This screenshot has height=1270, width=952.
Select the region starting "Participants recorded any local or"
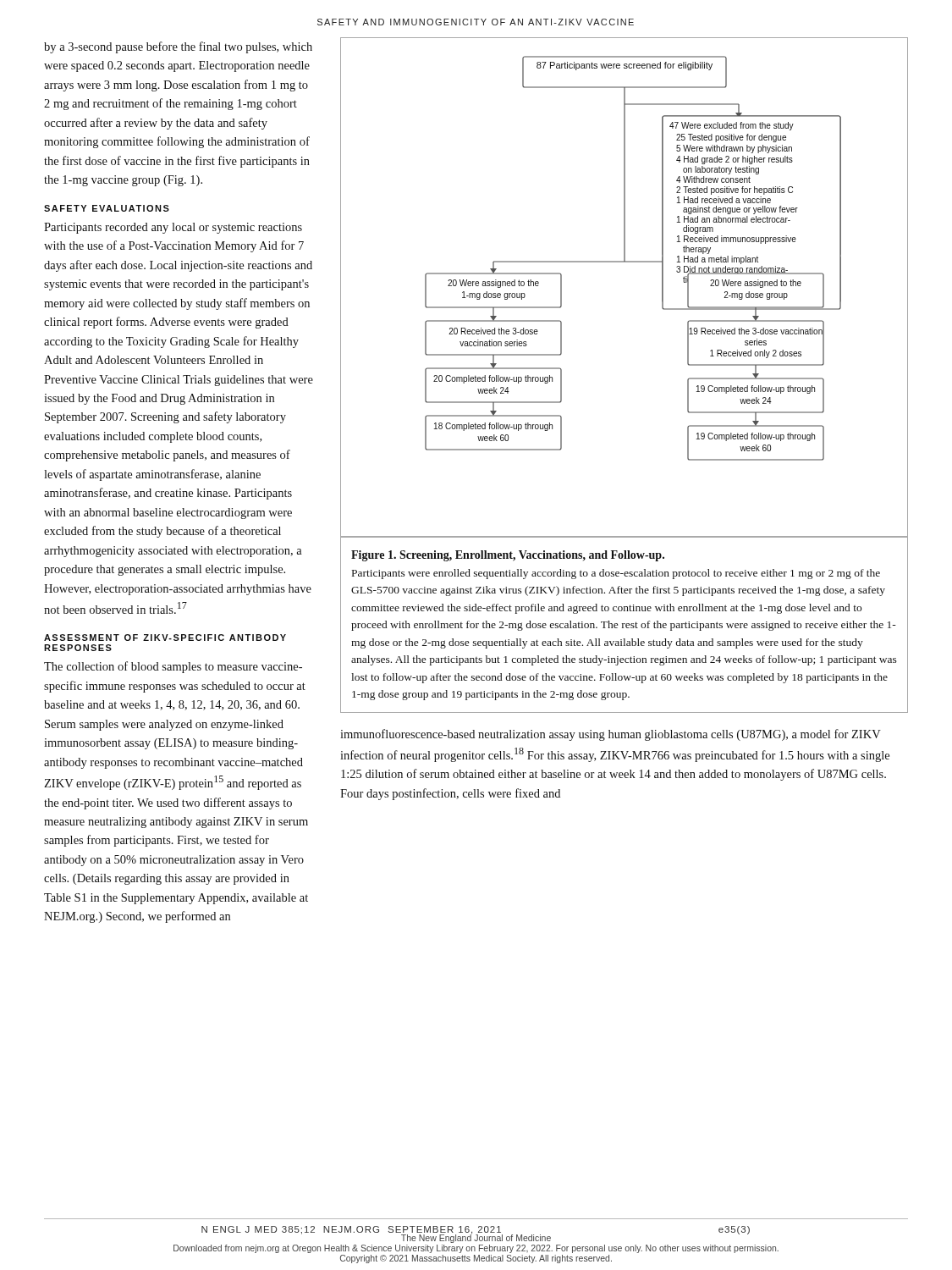(179, 418)
